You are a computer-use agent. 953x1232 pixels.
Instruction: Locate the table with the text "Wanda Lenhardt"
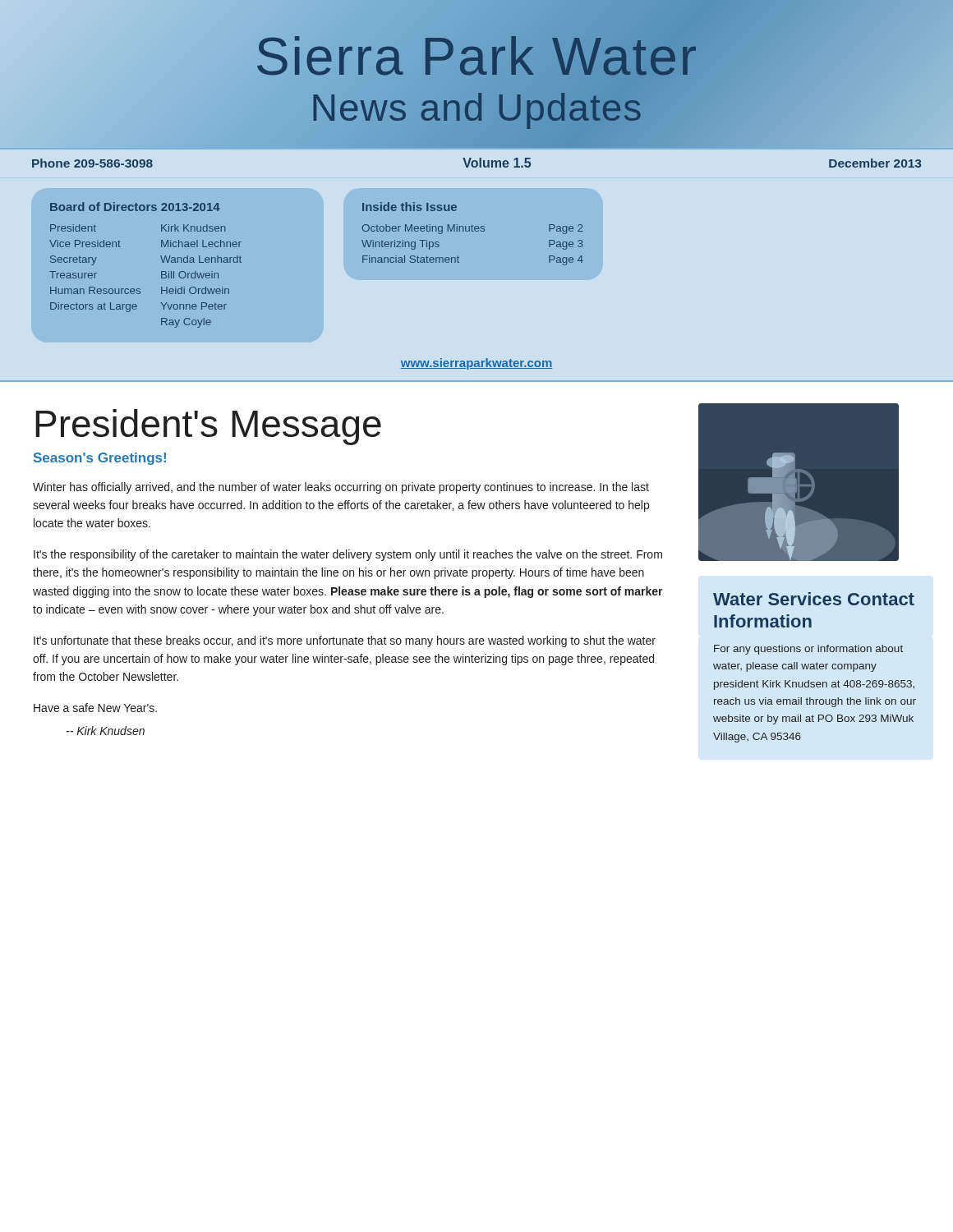177,266
